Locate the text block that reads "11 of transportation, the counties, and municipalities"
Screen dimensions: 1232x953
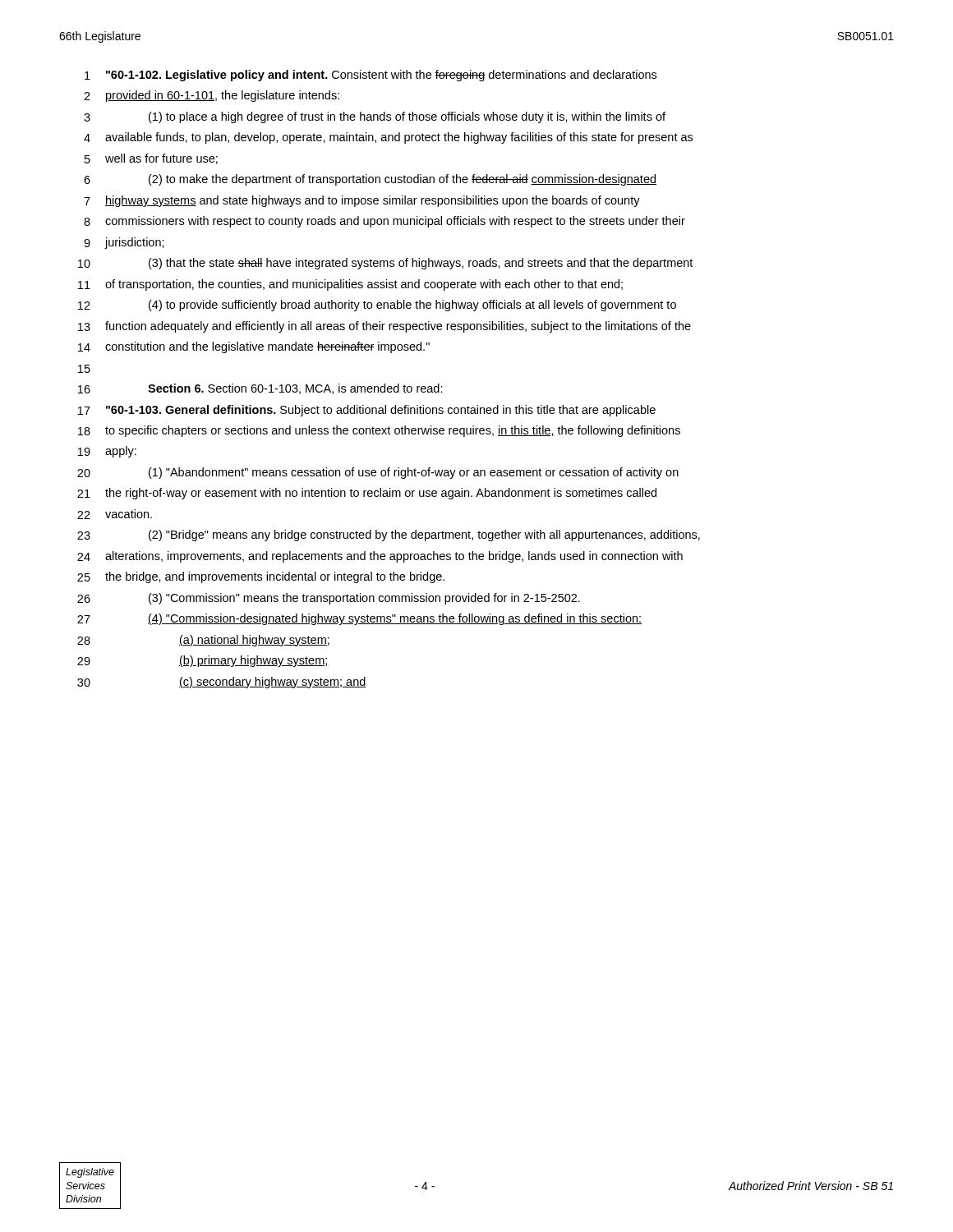tap(476, 285)
